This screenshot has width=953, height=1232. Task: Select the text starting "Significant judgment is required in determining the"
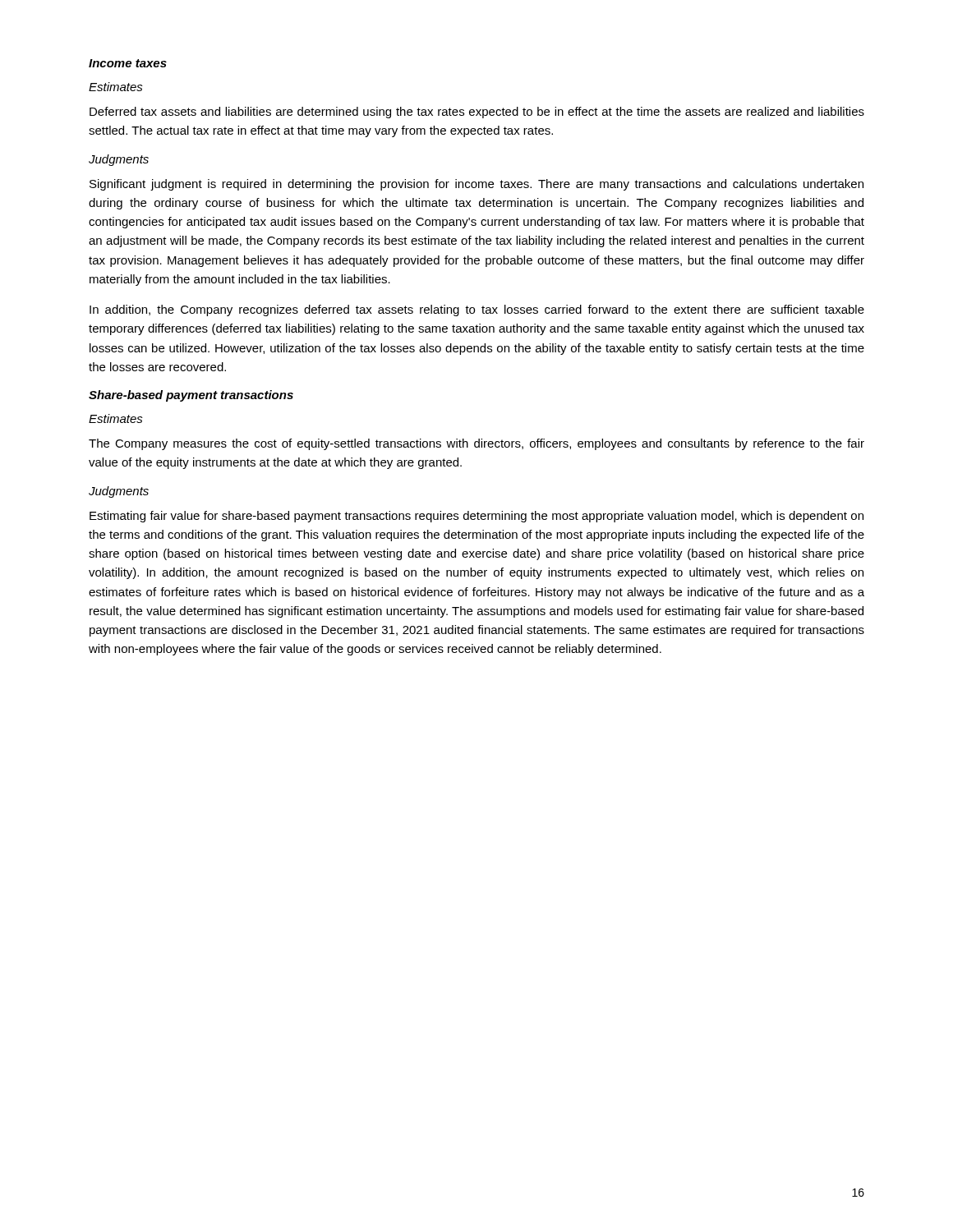point(476,231)
